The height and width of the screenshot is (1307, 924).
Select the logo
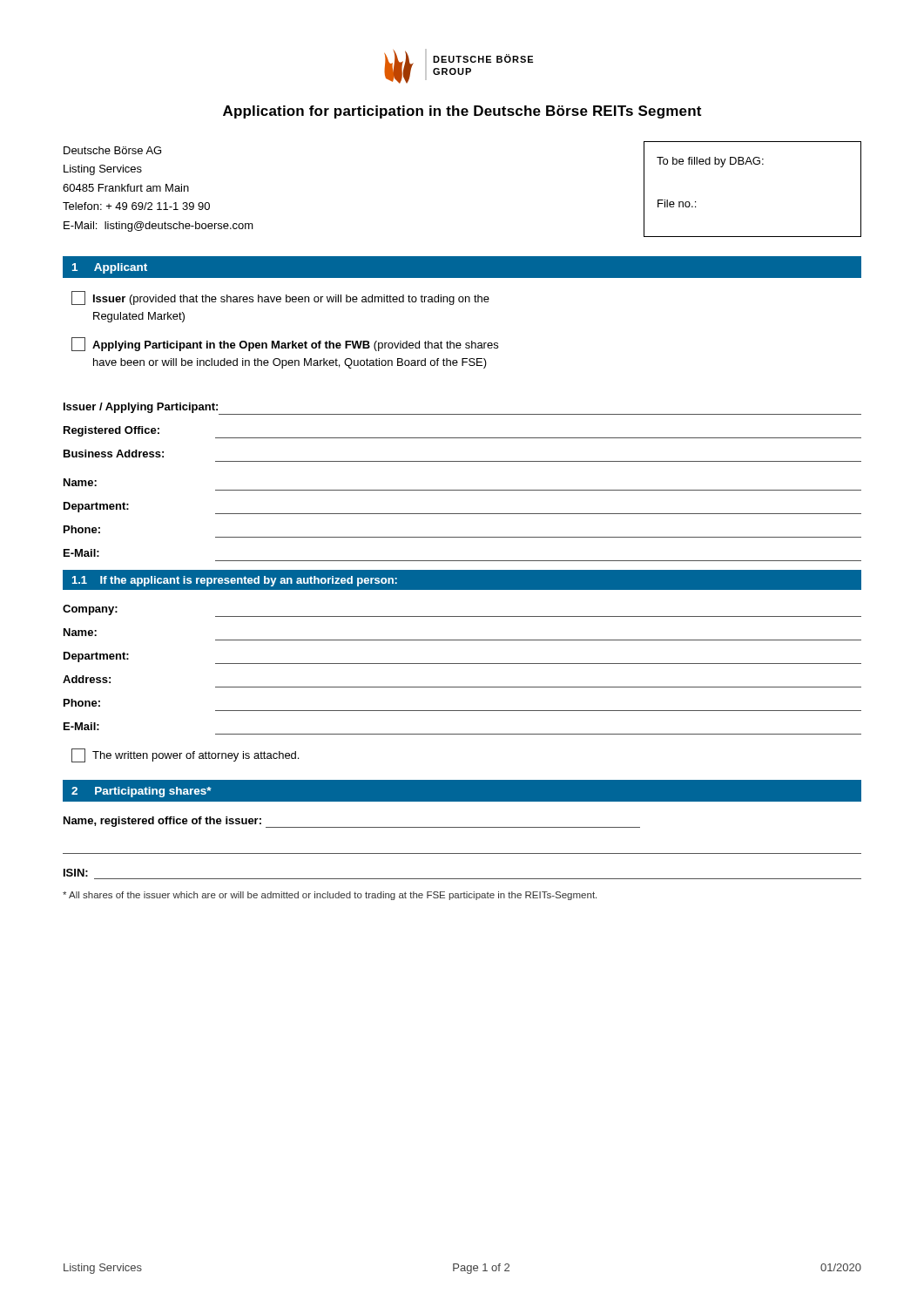coord(462,65)
